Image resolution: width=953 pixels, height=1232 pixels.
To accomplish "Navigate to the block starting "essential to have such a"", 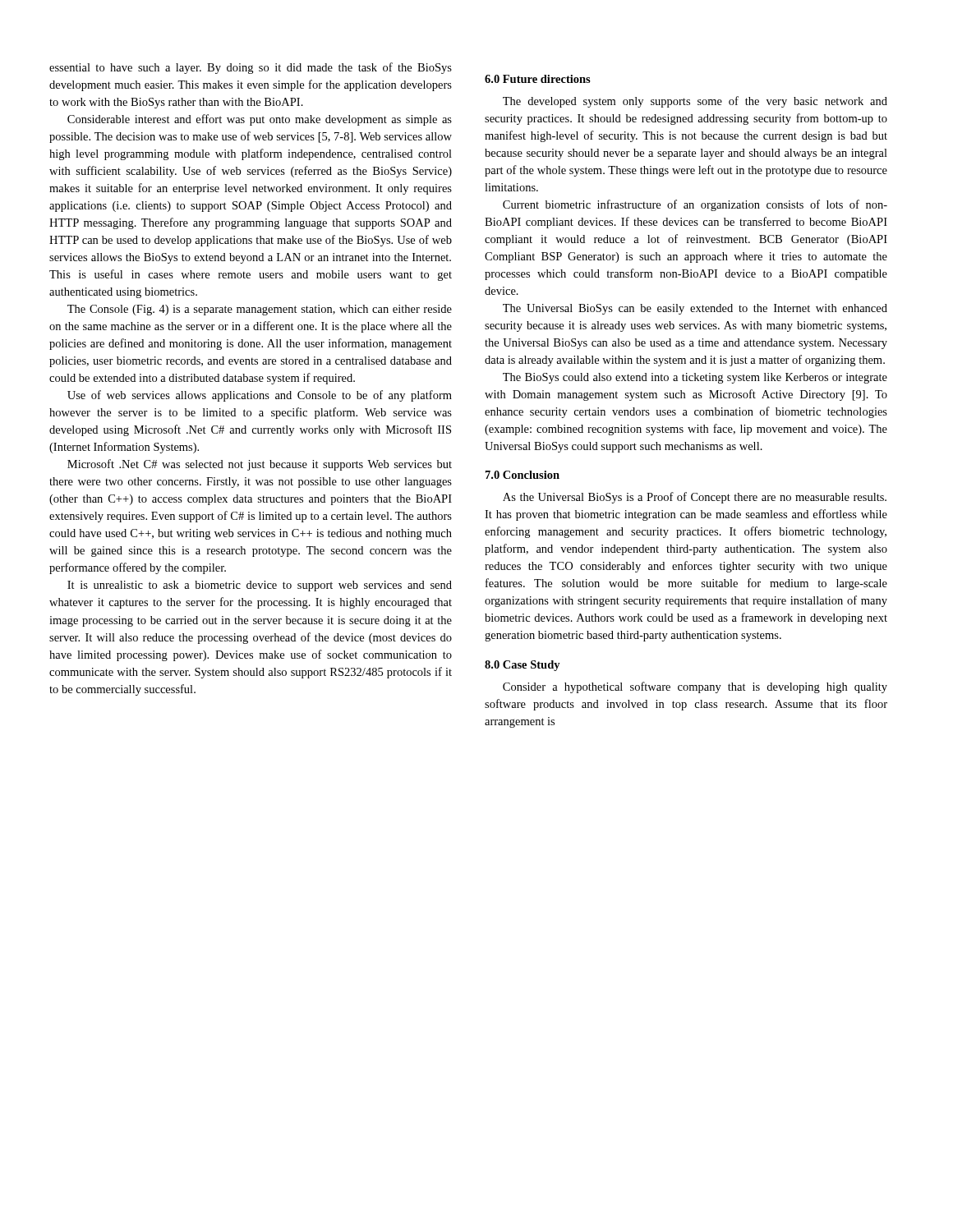I will point(251,378).
